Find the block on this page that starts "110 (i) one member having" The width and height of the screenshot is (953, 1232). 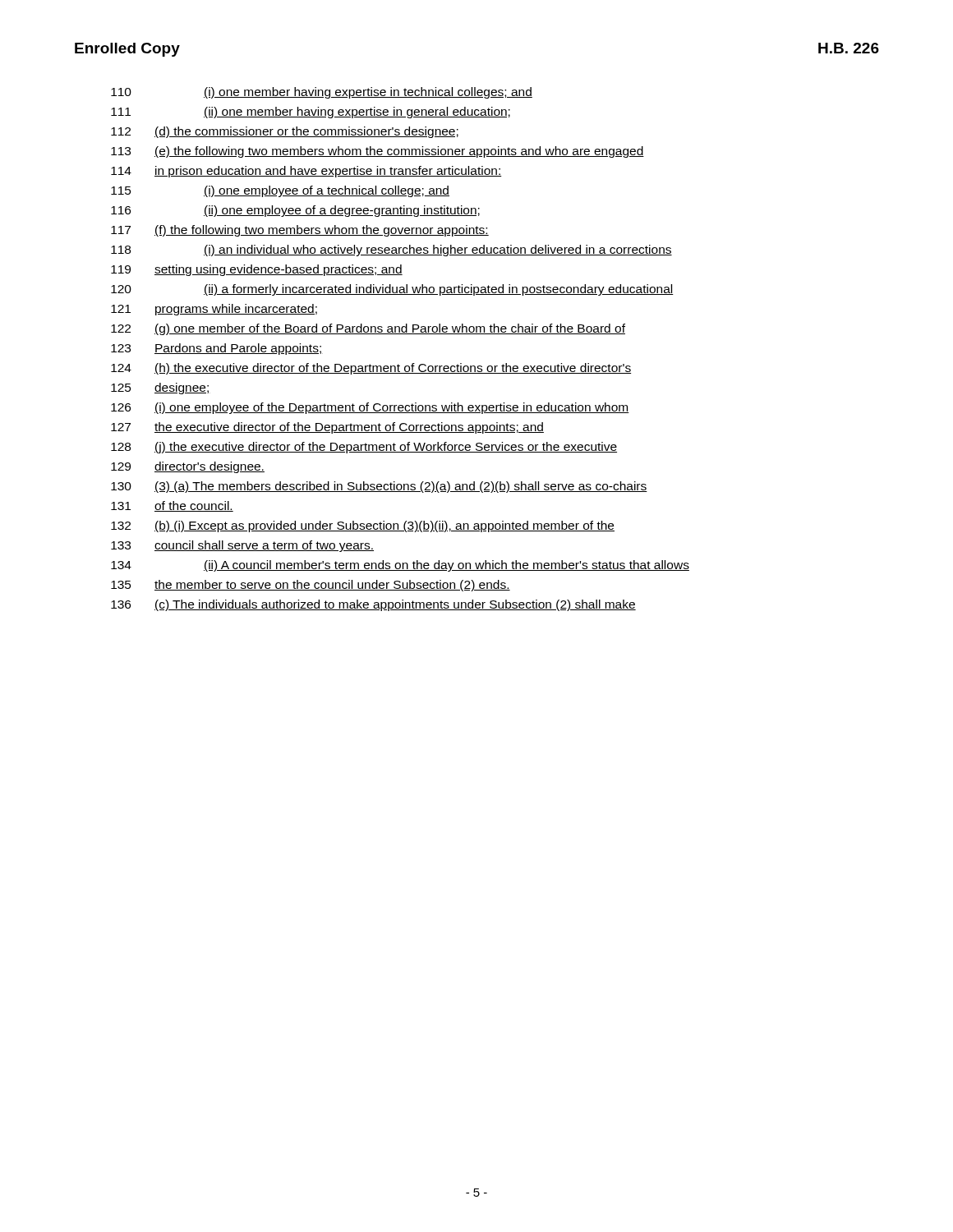coord(476,92)
